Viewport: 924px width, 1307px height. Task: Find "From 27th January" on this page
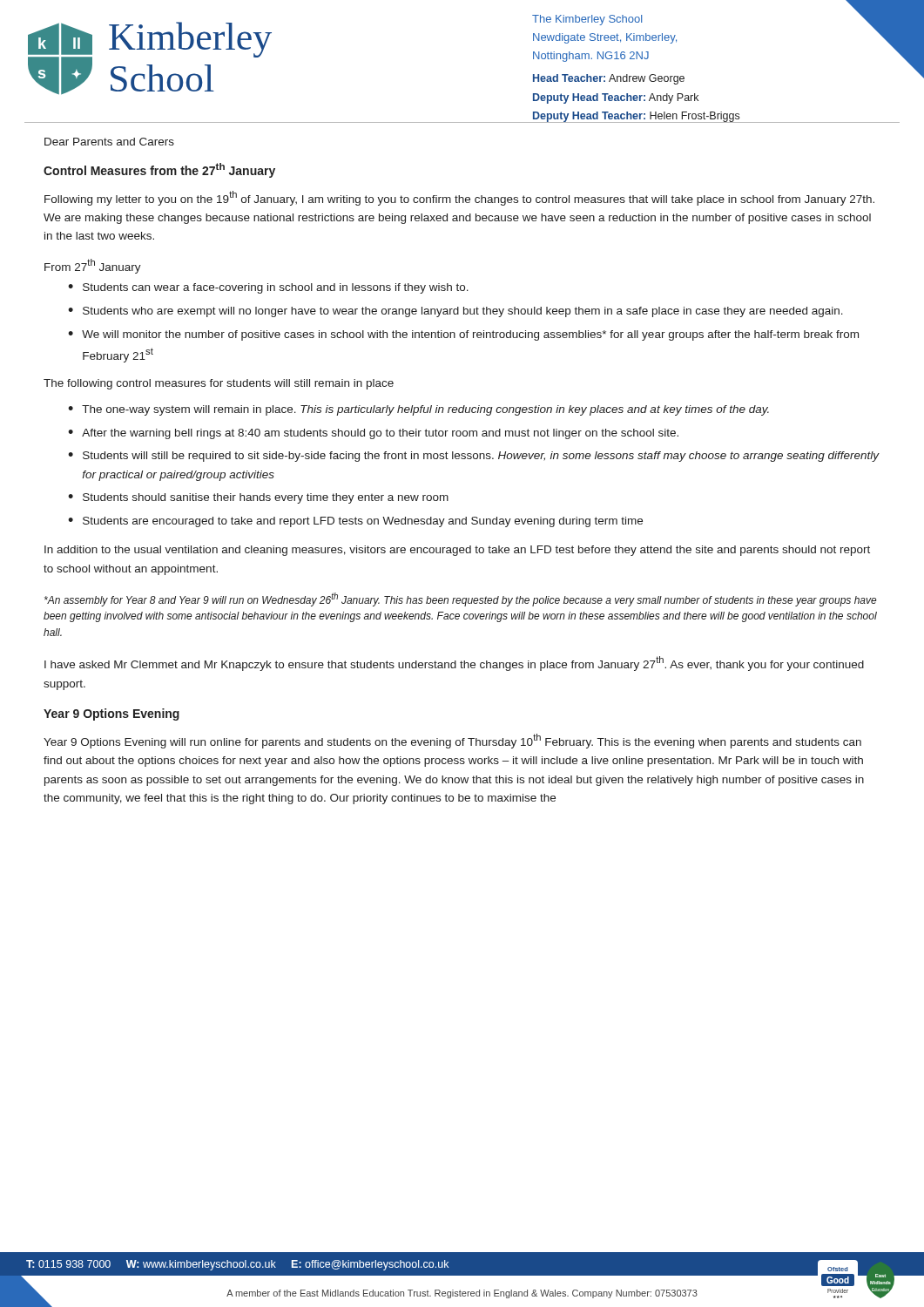pyautogui.click(x=92, y=265)
